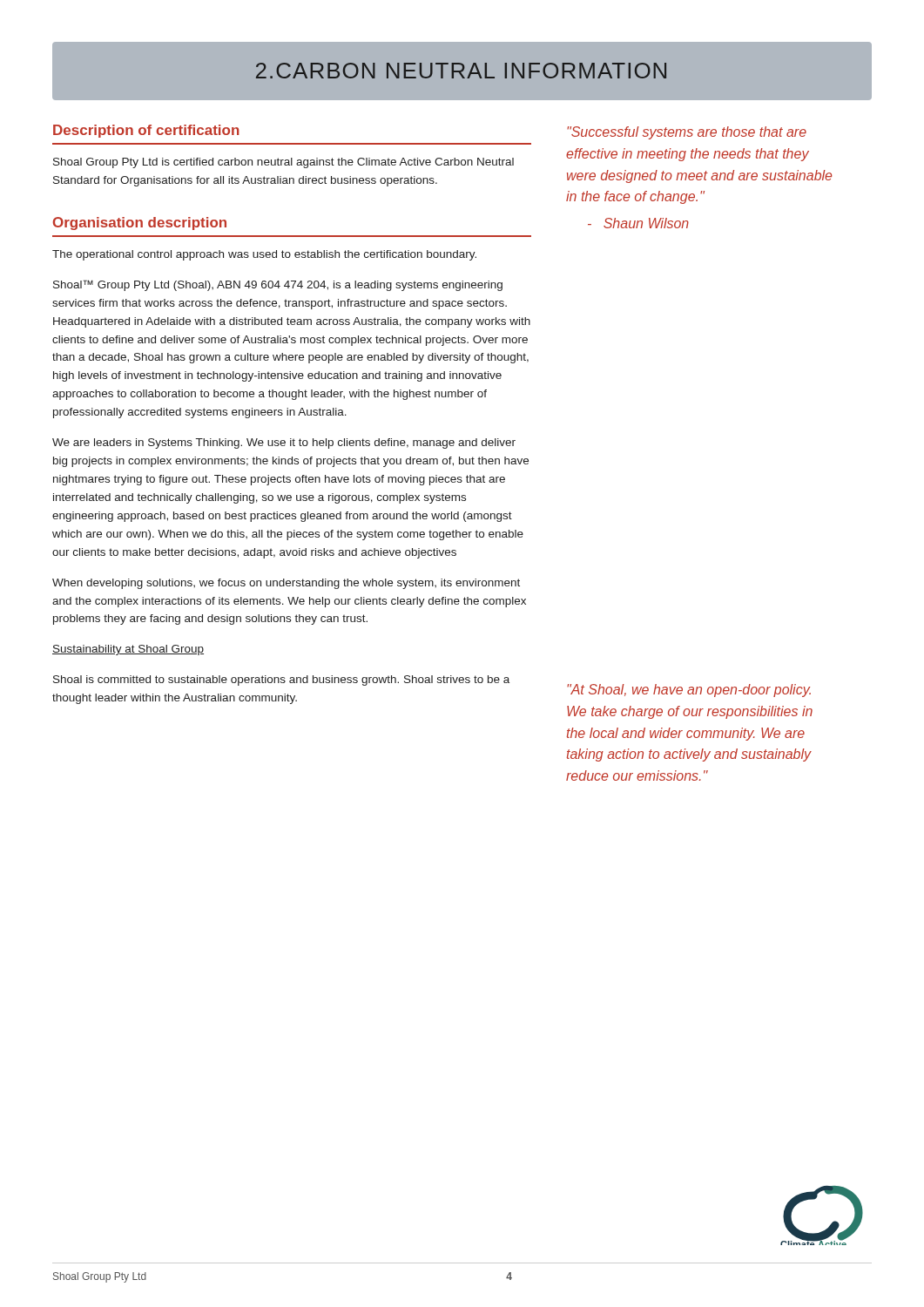
Task: Find the passage starting "Organisation description"
Action: coord(292,226)
